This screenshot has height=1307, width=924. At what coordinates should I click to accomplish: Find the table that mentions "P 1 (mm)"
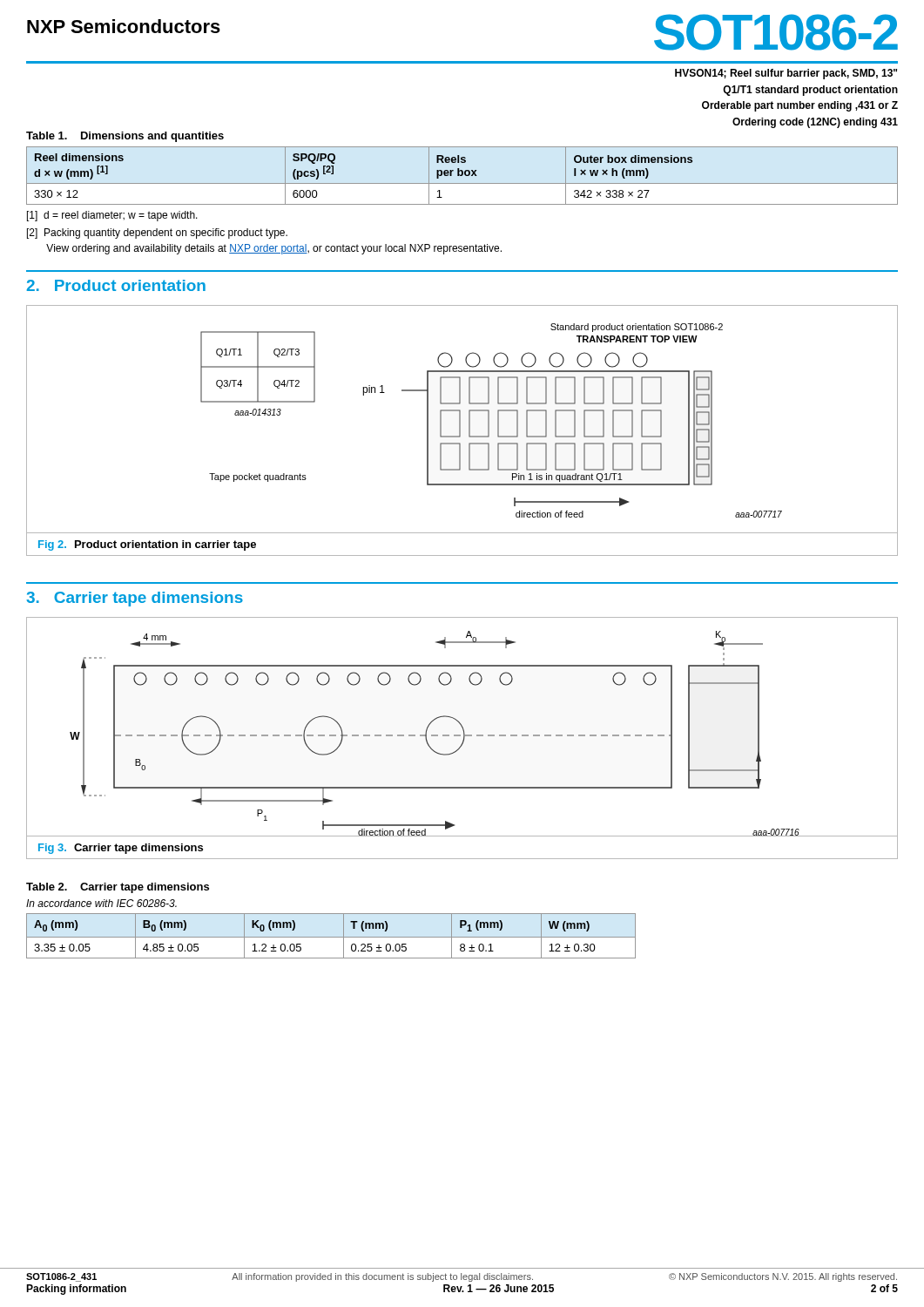click(x=331, y=936)
